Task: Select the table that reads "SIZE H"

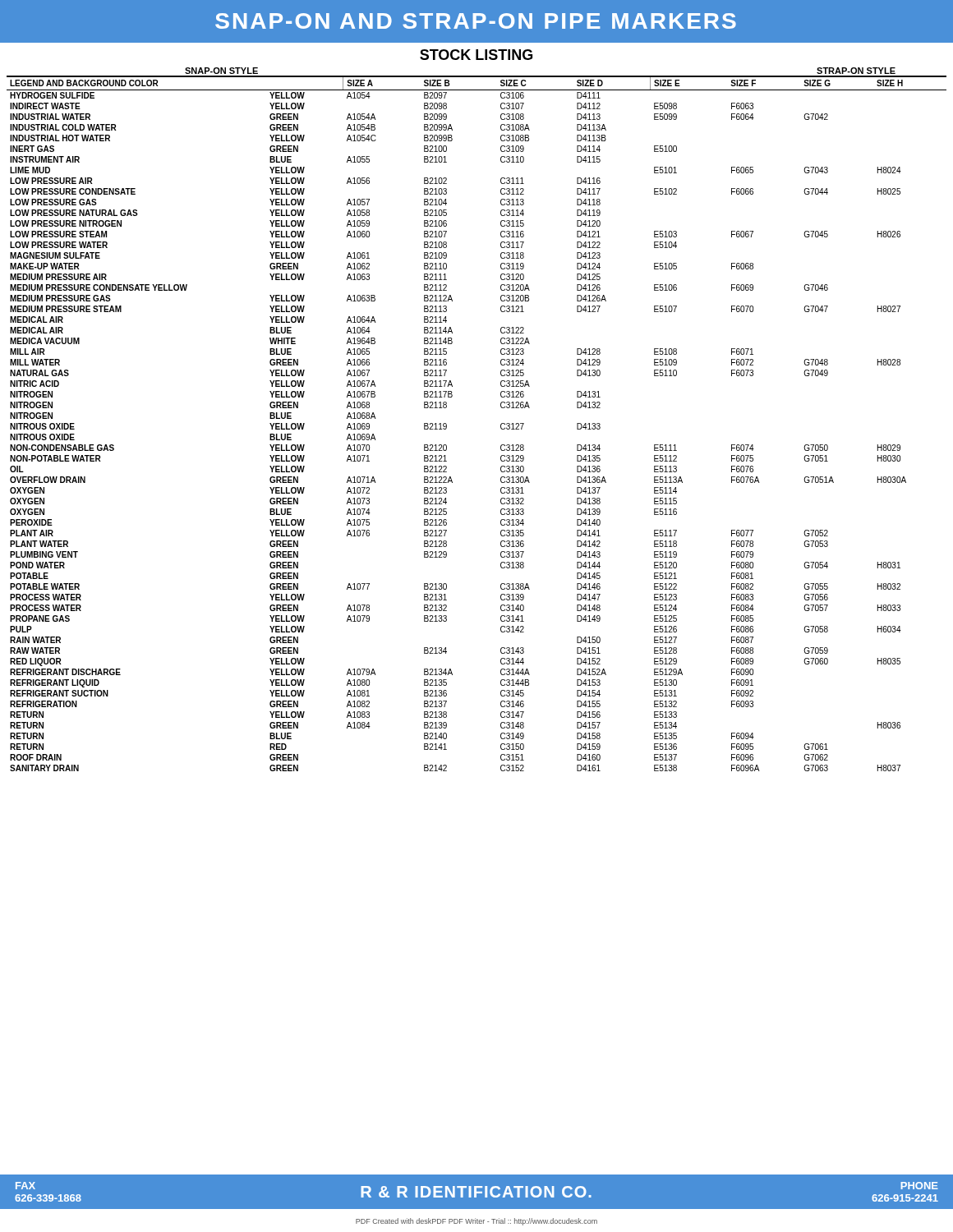Action: pyautogui.click(x=476, y=425)
